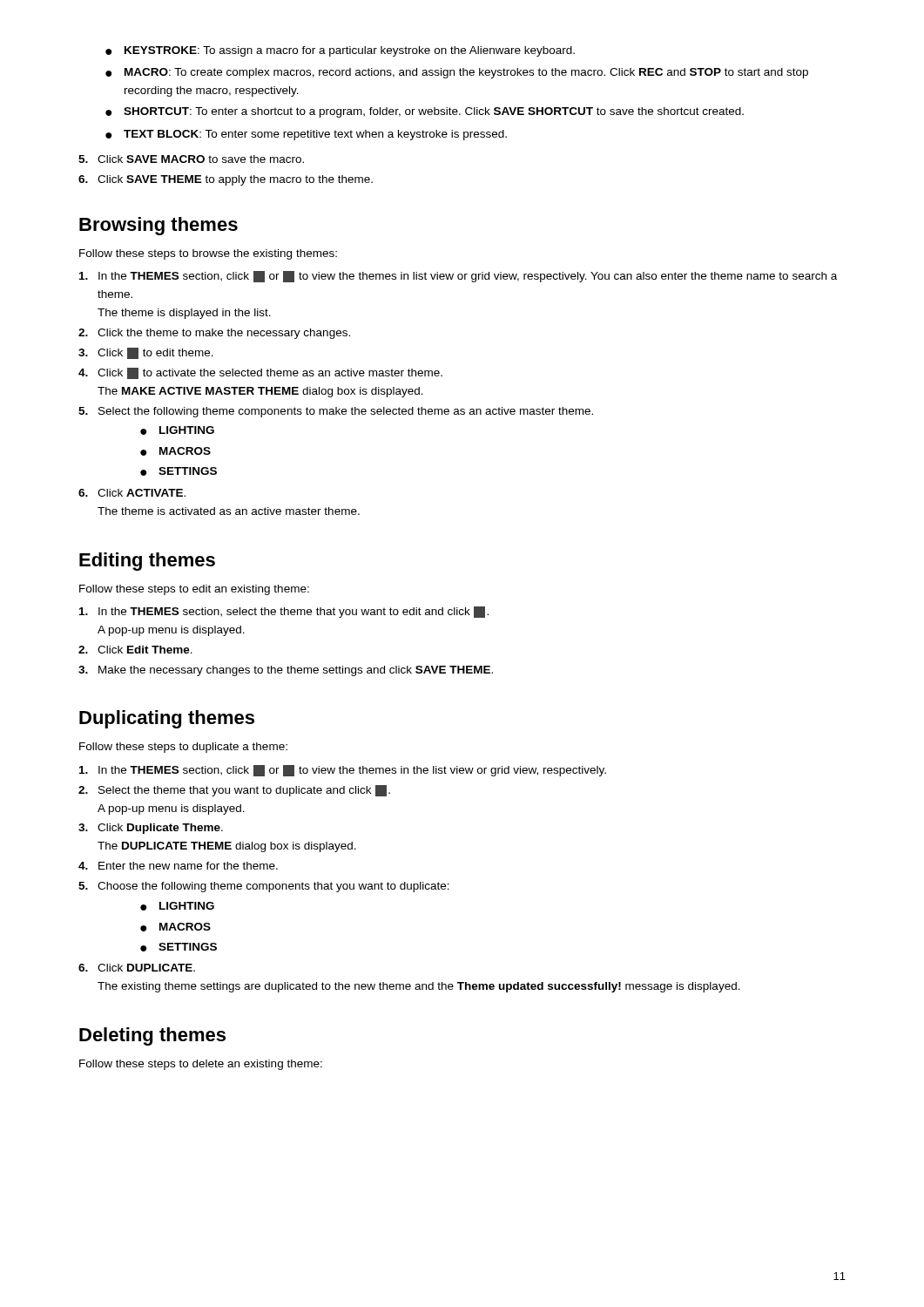Find the list item that reads "3. Click to edit theme."

coord(146,353)
